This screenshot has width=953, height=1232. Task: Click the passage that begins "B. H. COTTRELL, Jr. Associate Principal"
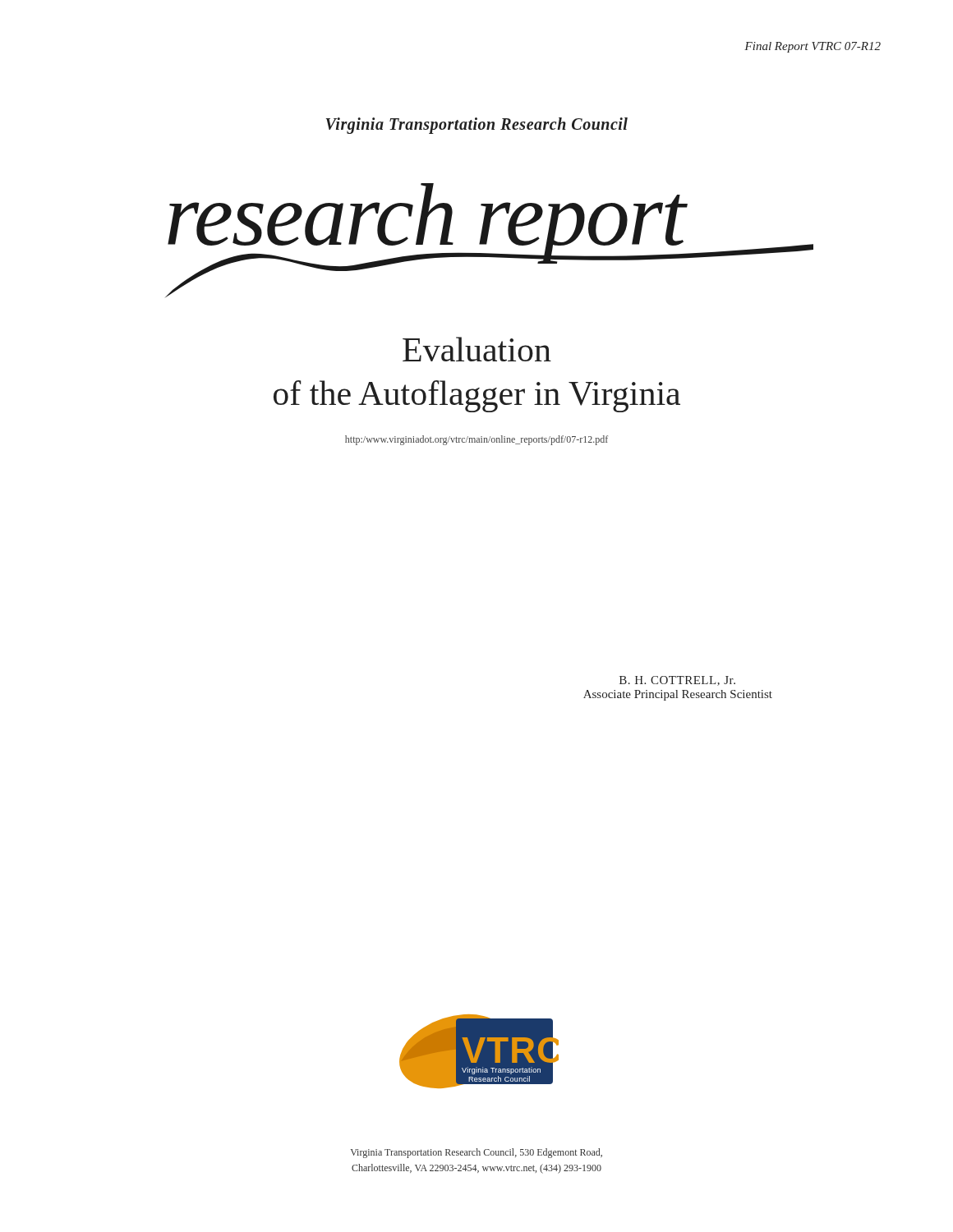pos(678,687)
